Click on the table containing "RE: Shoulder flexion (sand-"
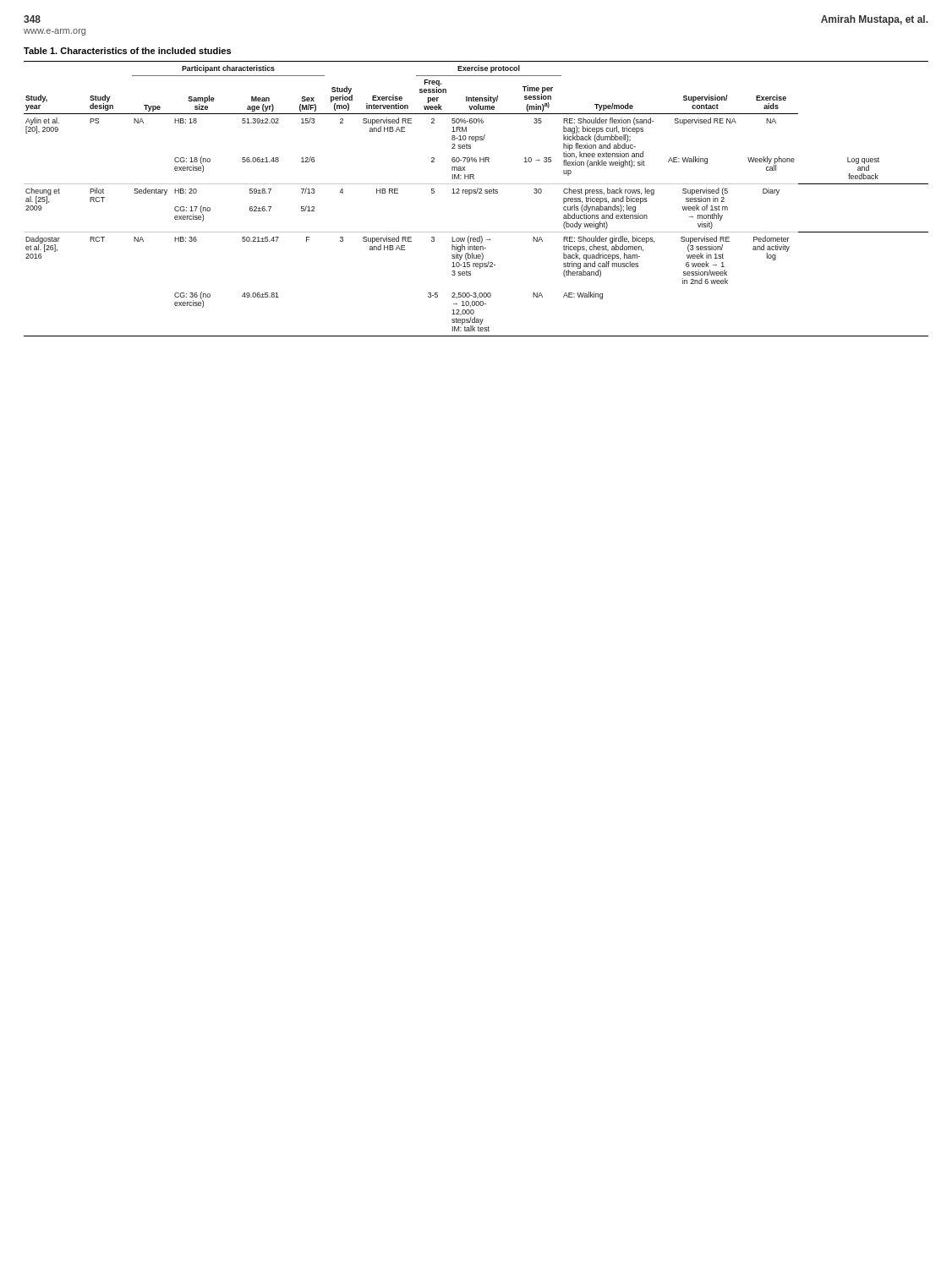 pyautogui.click(x=476, y=656)
